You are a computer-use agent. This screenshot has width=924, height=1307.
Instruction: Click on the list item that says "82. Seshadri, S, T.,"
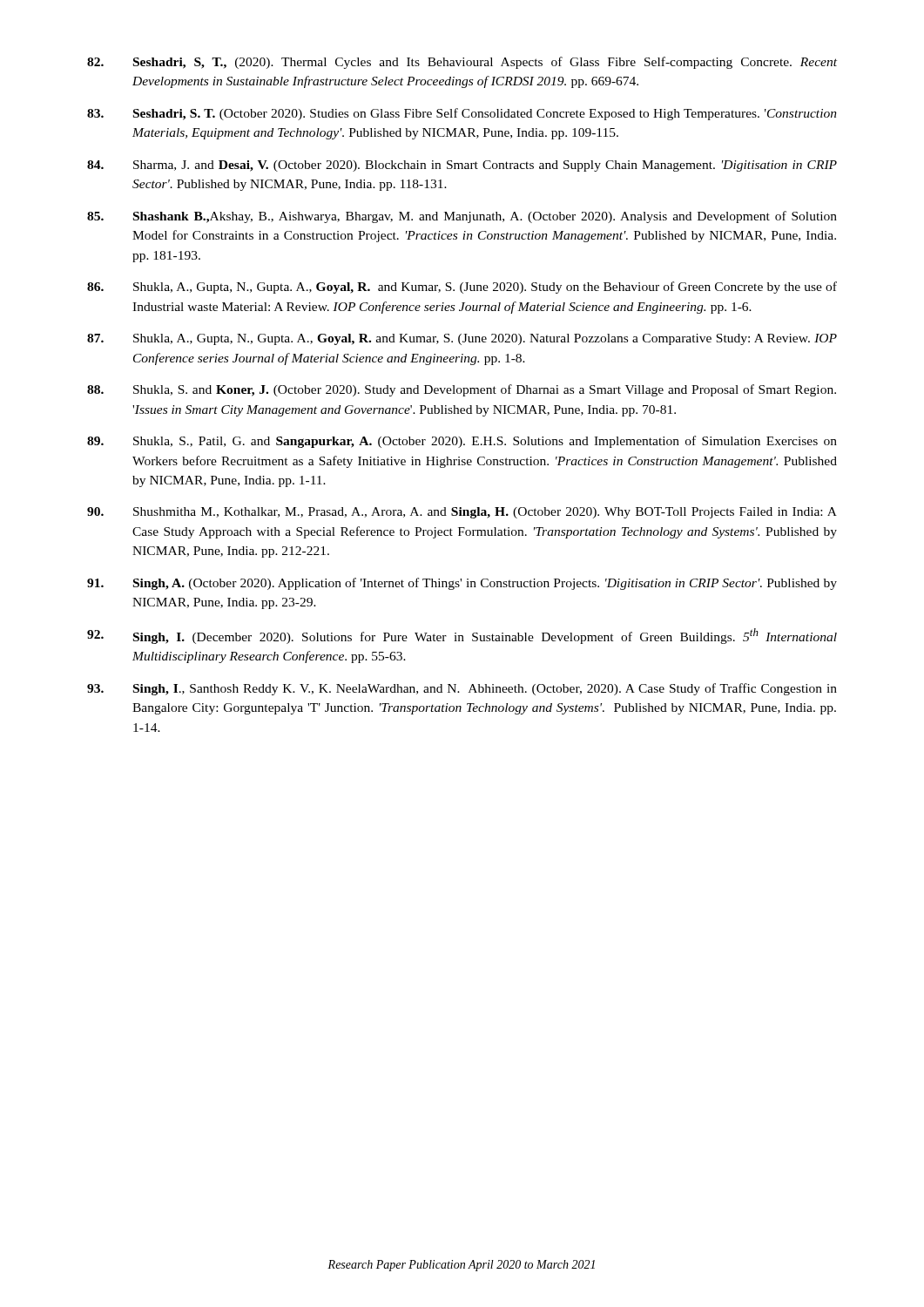click(462, 72)
